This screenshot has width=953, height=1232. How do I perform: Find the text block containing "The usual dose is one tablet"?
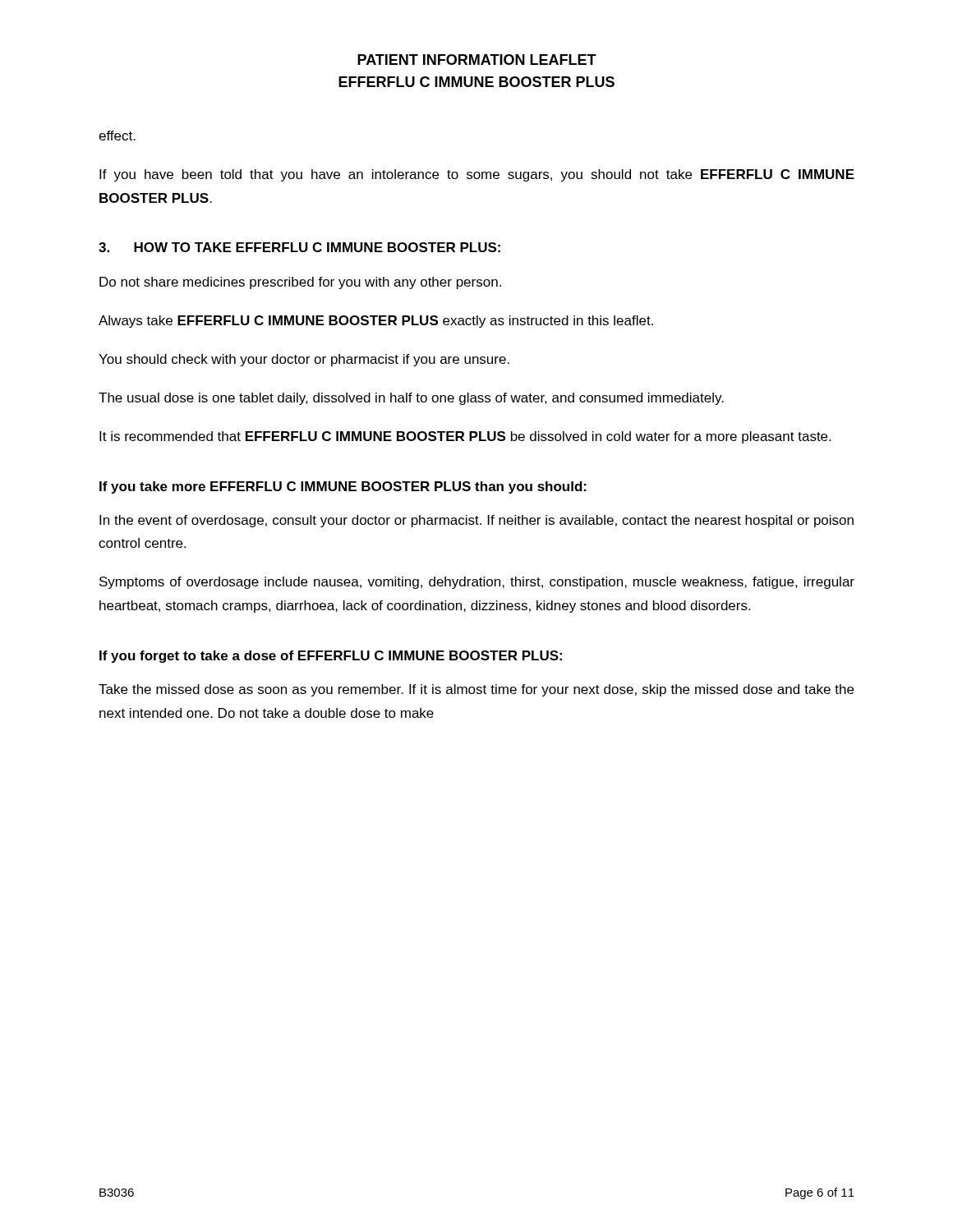click(412, 398)
